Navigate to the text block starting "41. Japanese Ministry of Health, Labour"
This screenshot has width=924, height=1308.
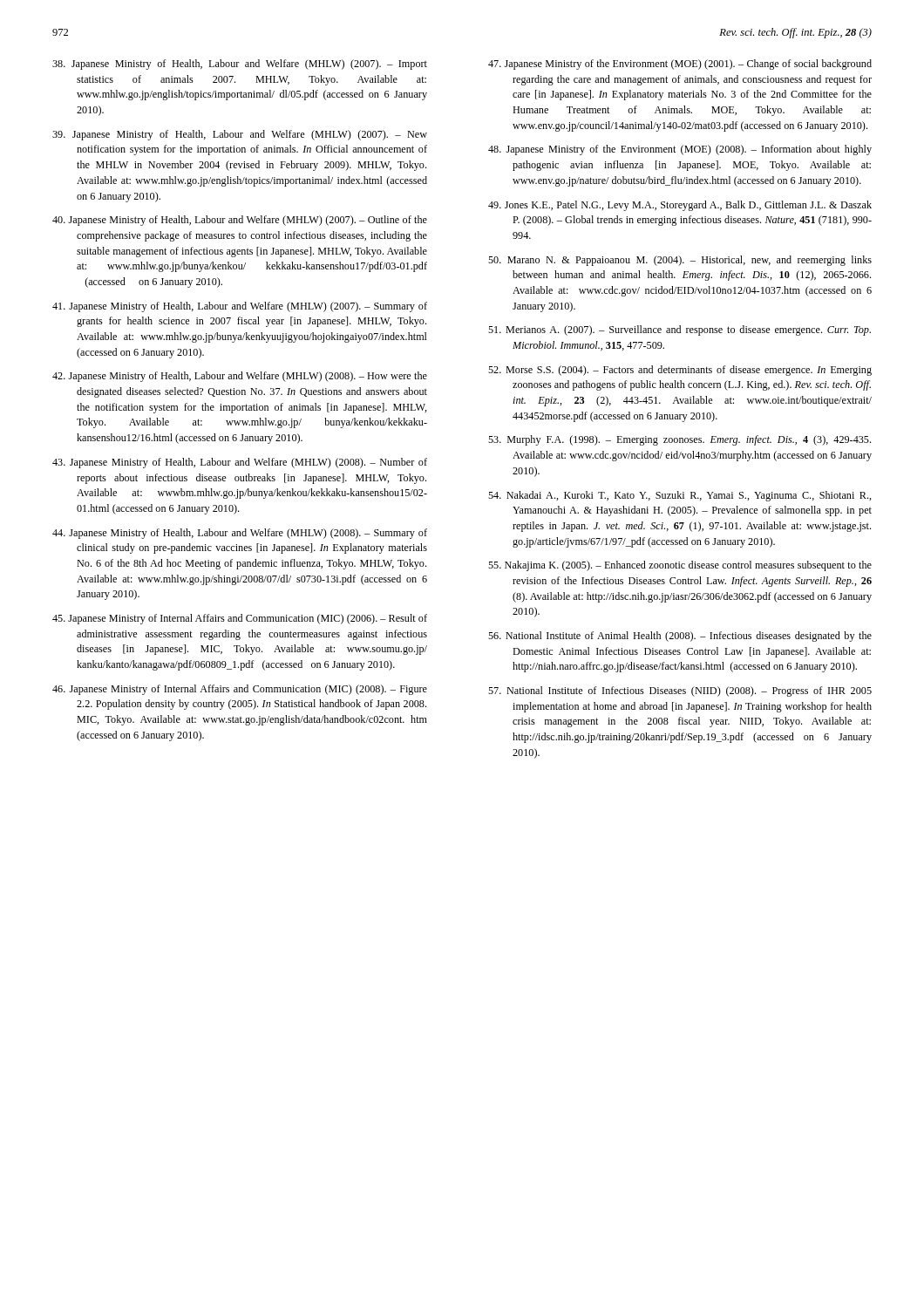tap(240, 329)
